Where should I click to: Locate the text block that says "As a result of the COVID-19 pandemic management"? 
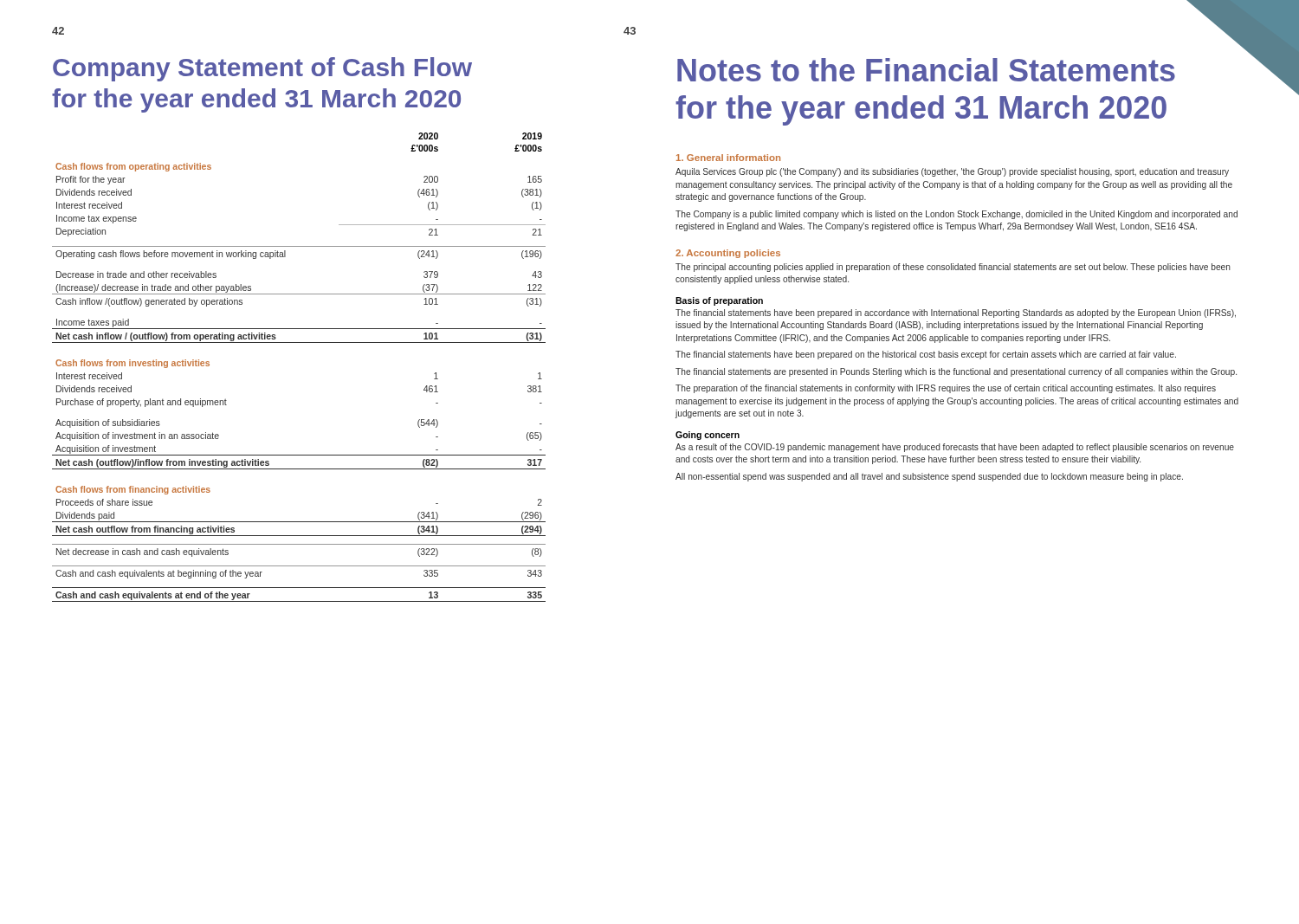coord(955,453)
